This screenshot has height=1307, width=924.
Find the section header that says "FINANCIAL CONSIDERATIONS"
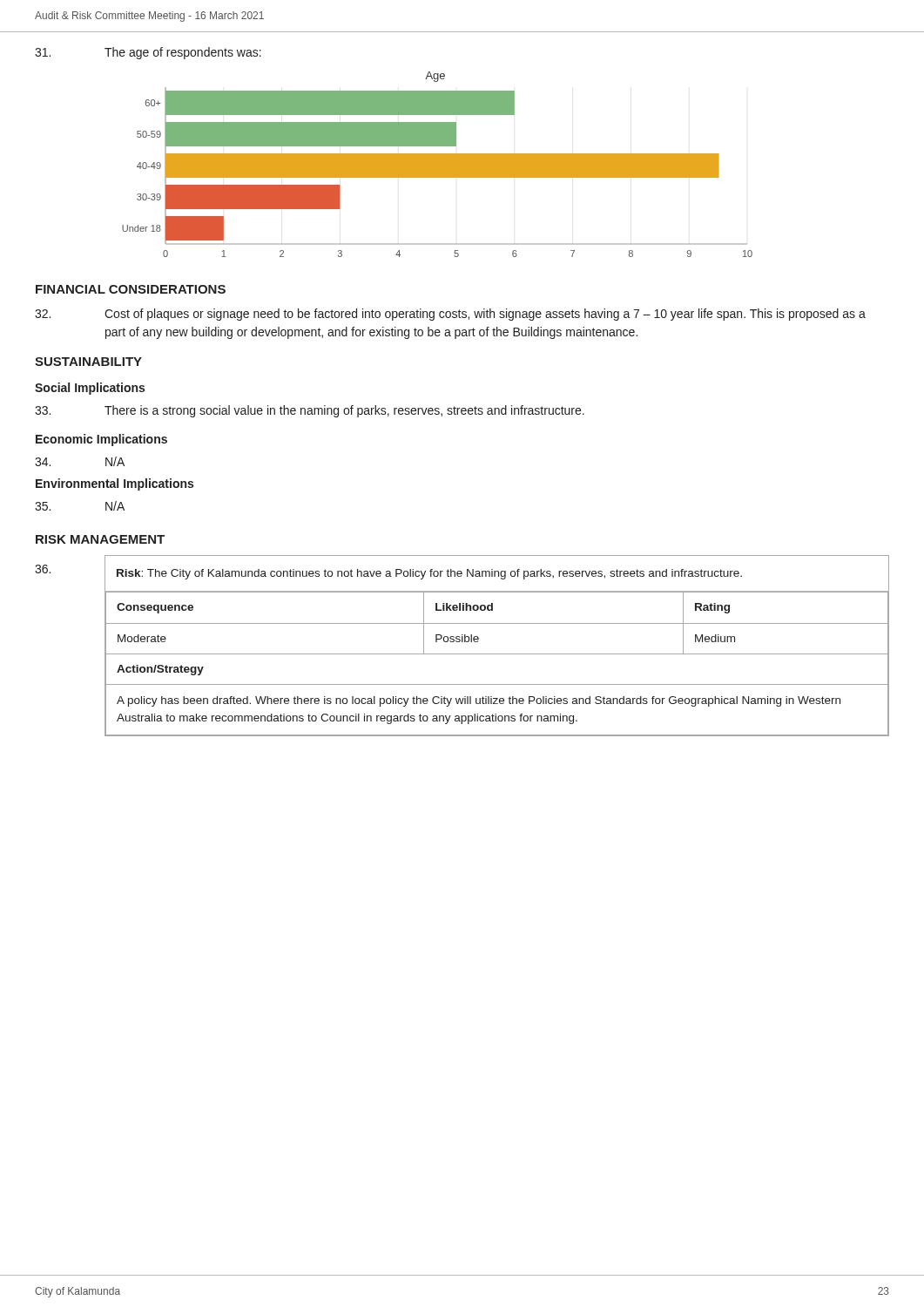tap(130, 289)
